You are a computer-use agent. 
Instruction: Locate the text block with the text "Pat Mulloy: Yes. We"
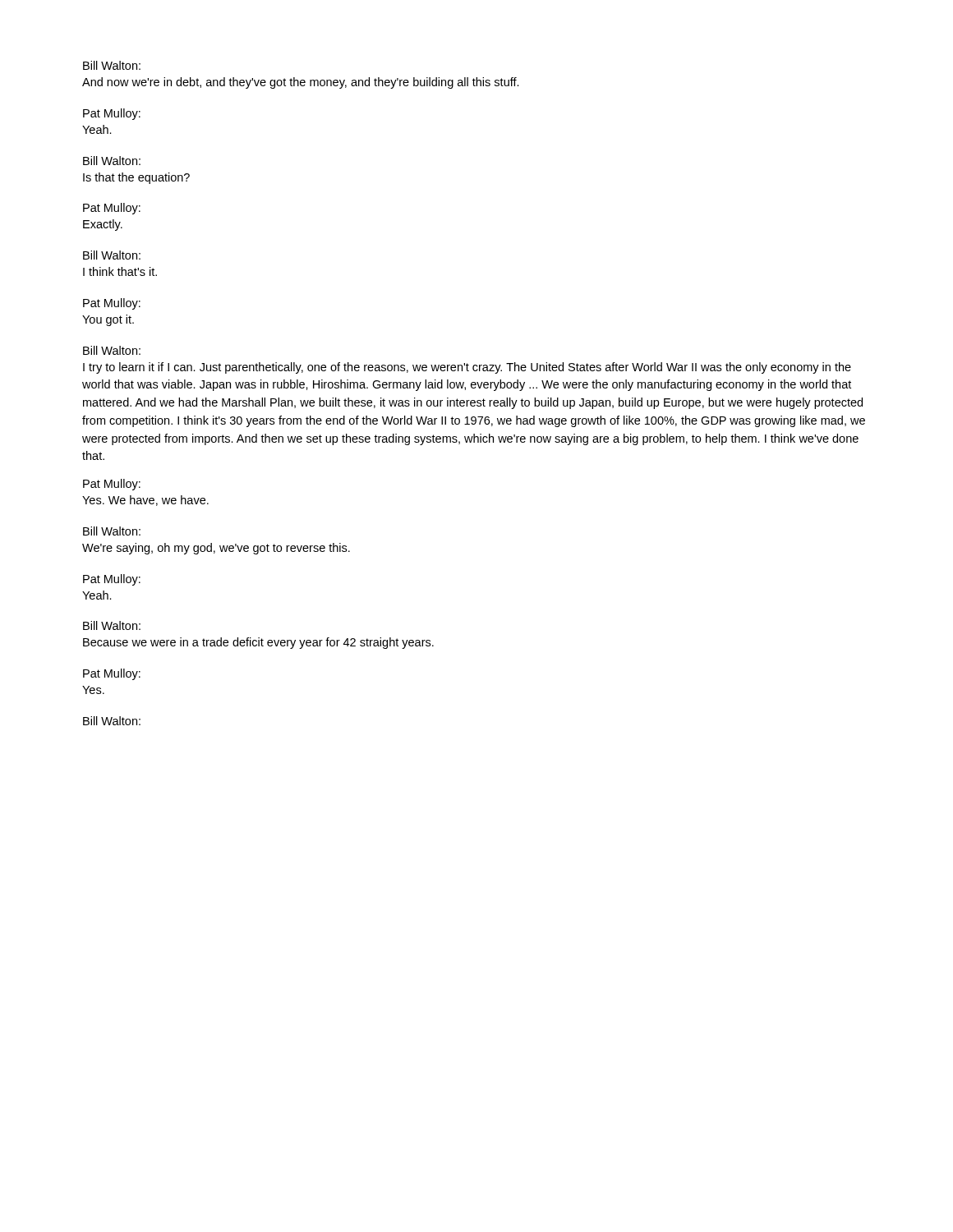[112, 485]
